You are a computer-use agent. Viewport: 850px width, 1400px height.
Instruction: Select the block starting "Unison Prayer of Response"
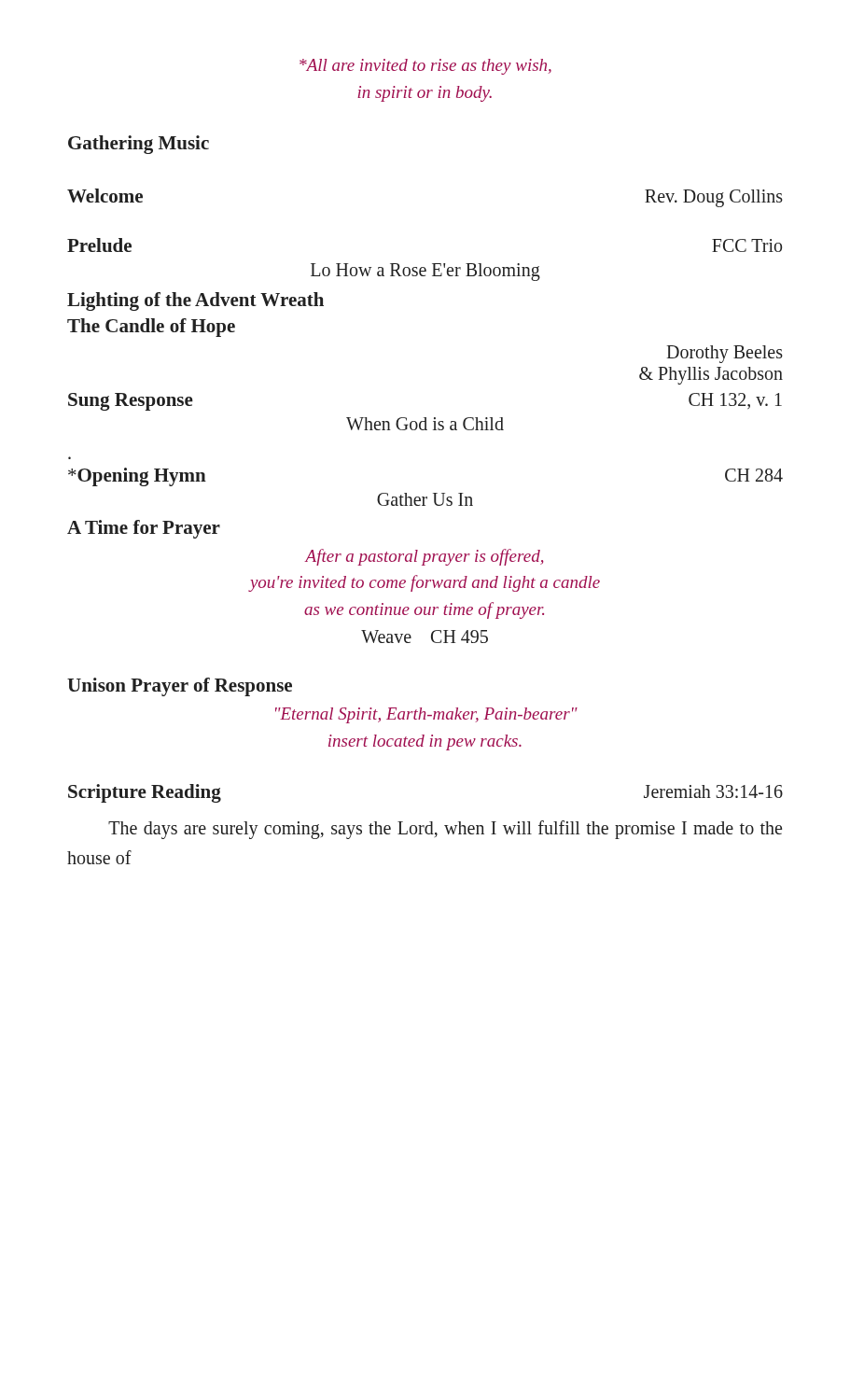click(180, 685)
